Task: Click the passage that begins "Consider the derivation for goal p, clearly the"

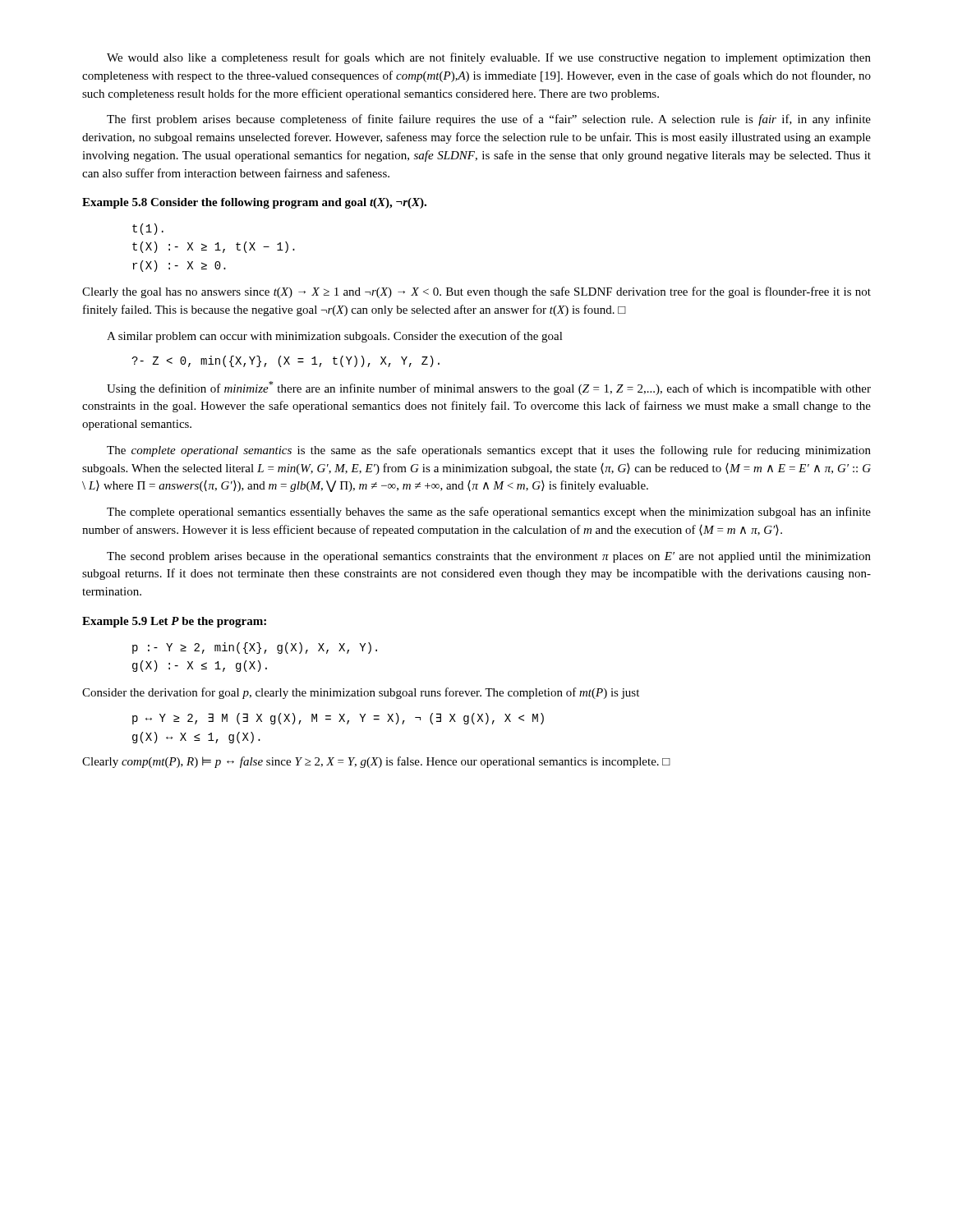Action: click(361, 692)
